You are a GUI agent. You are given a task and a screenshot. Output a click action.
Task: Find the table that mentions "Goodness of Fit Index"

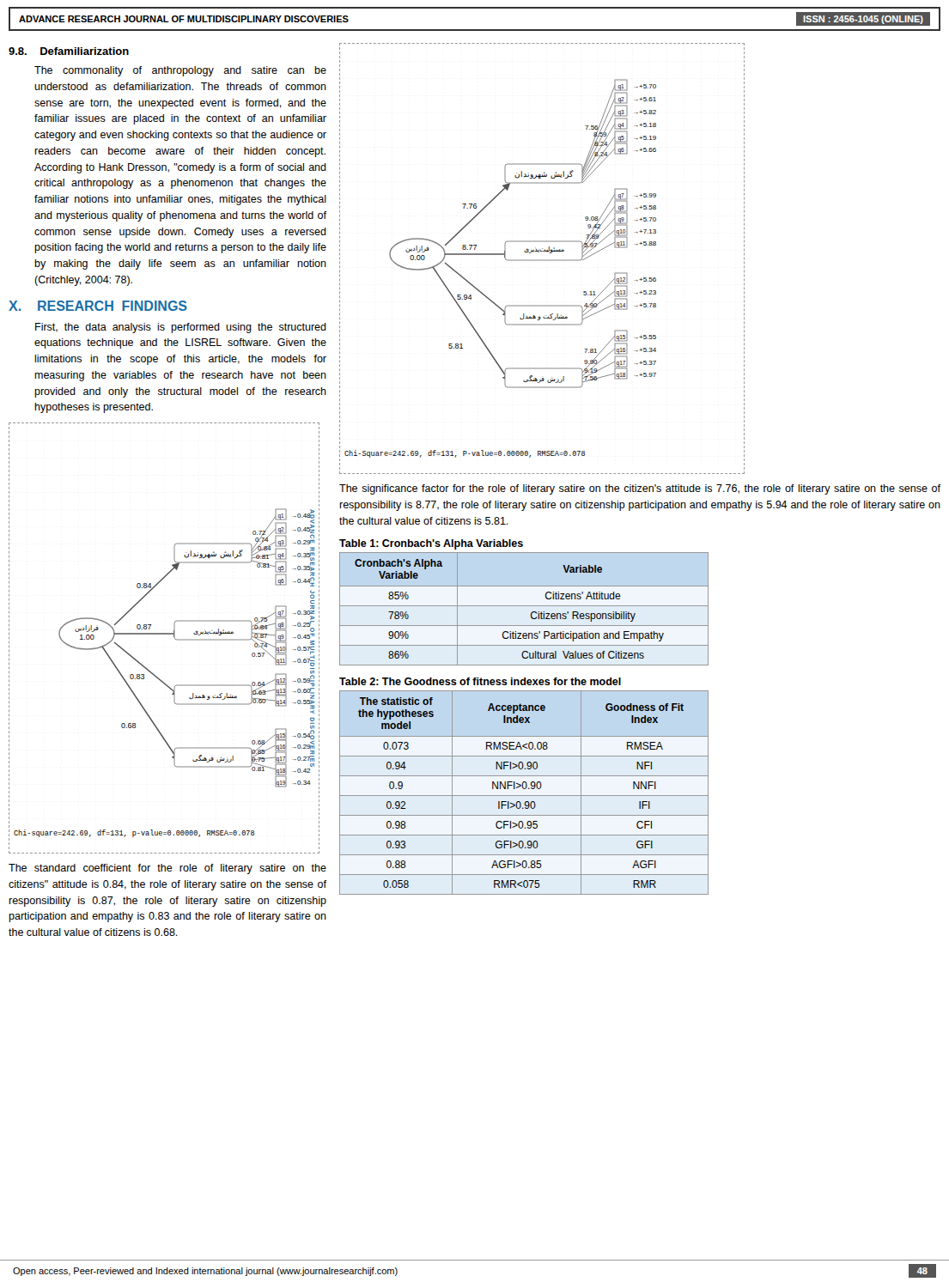click(640, 793)
